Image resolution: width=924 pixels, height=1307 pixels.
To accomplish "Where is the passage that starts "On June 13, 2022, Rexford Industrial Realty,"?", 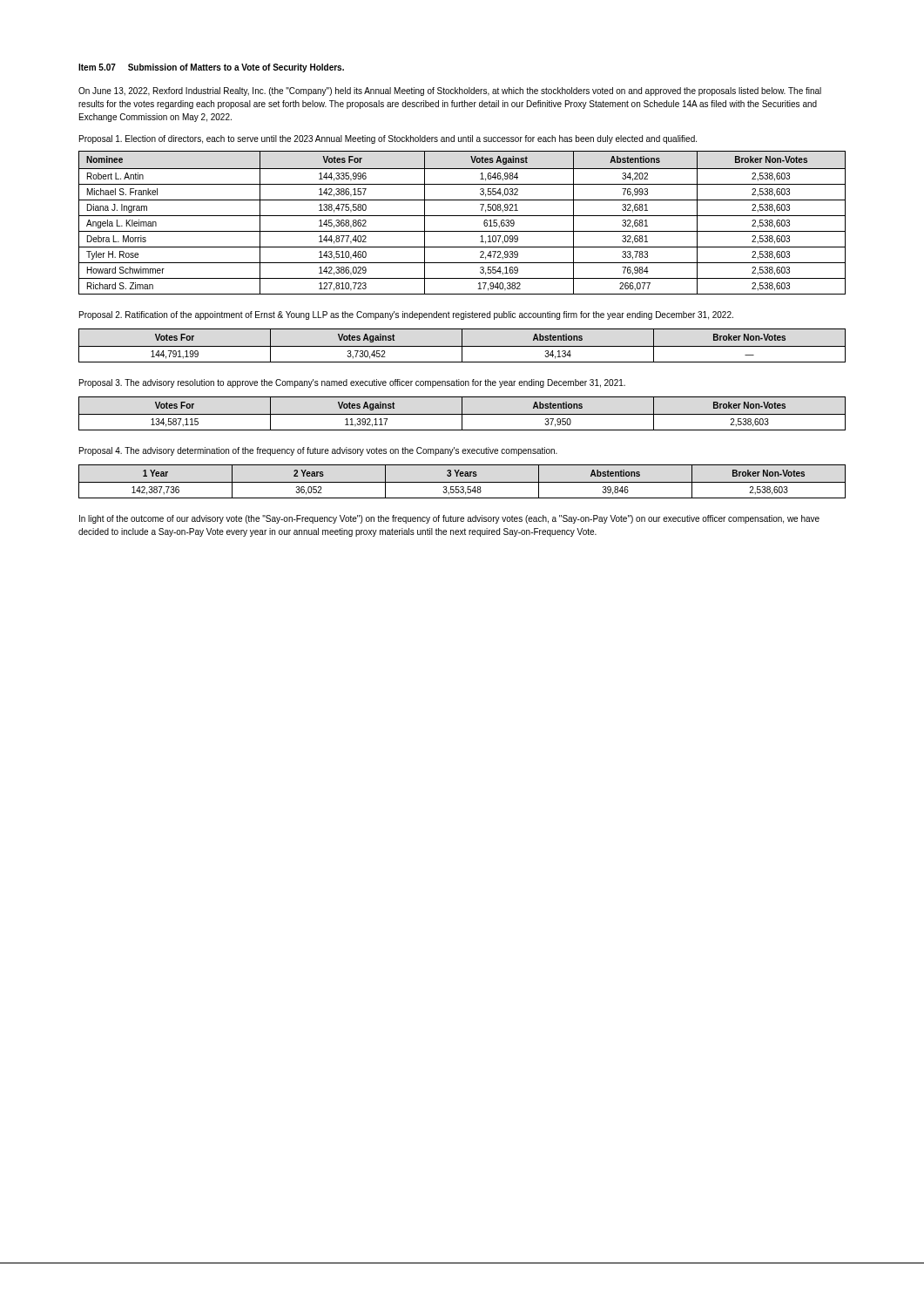I will point(450,104).
